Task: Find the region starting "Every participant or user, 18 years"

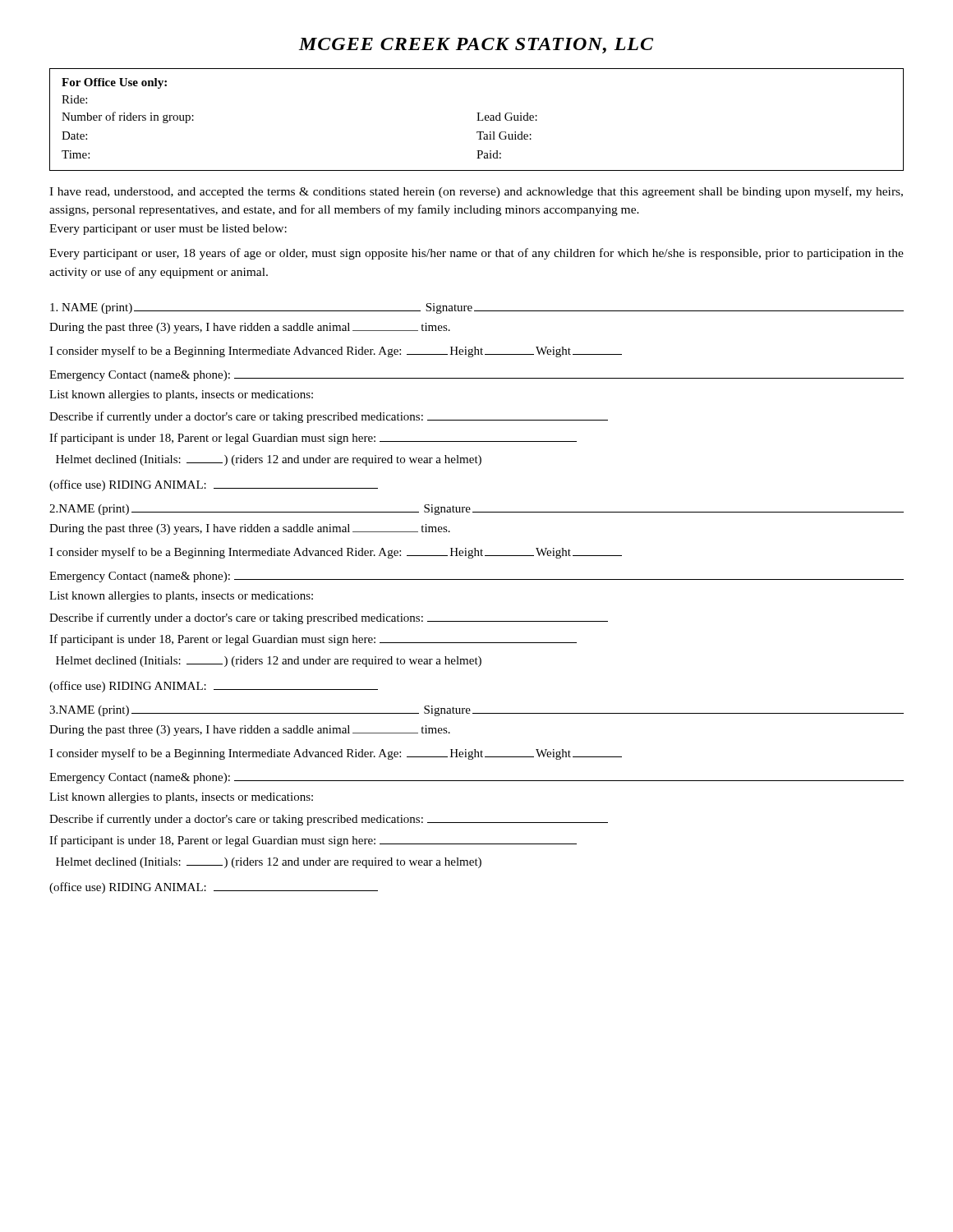Action: [476, 262]
